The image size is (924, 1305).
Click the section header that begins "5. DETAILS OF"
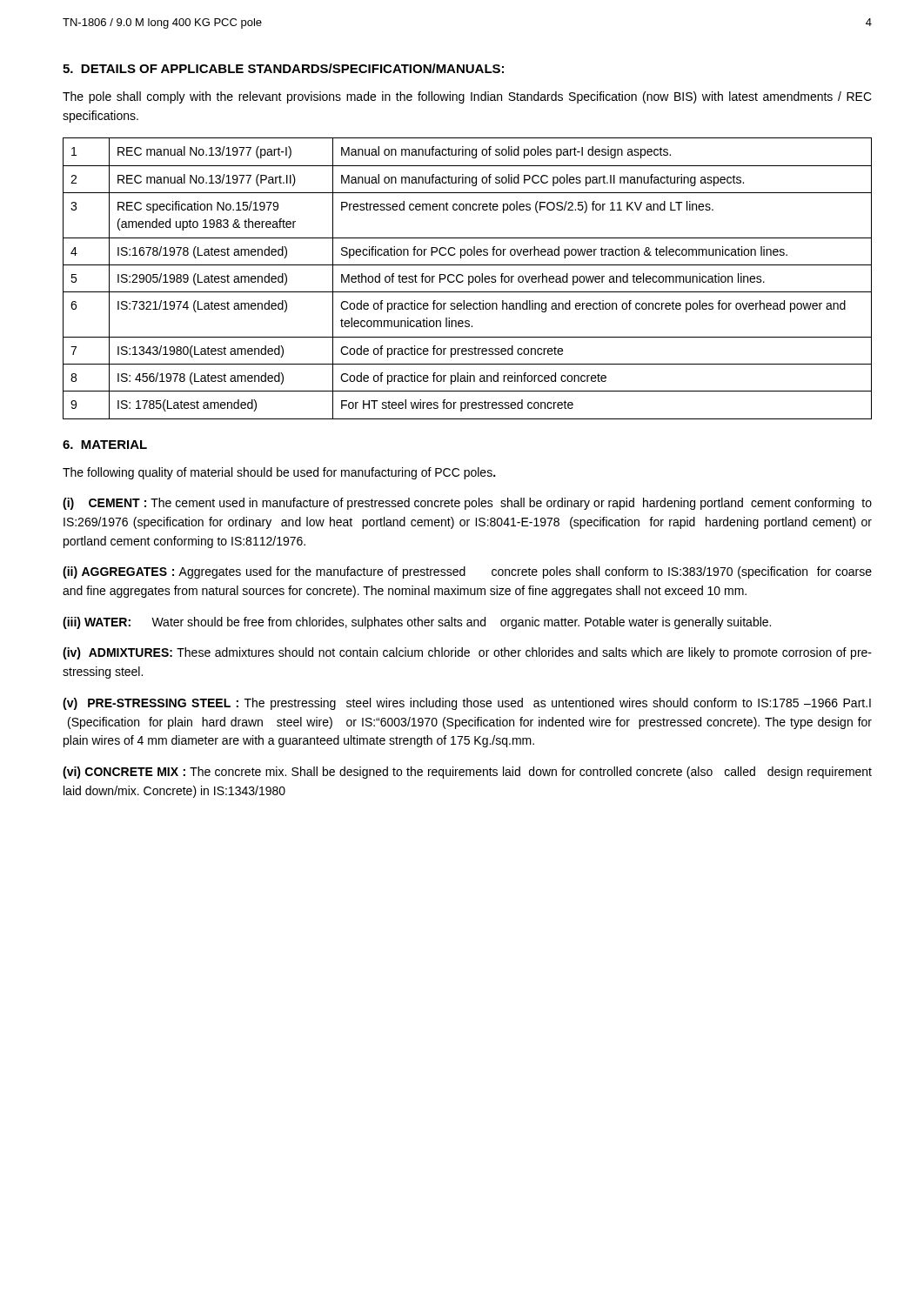pos(284,68)
